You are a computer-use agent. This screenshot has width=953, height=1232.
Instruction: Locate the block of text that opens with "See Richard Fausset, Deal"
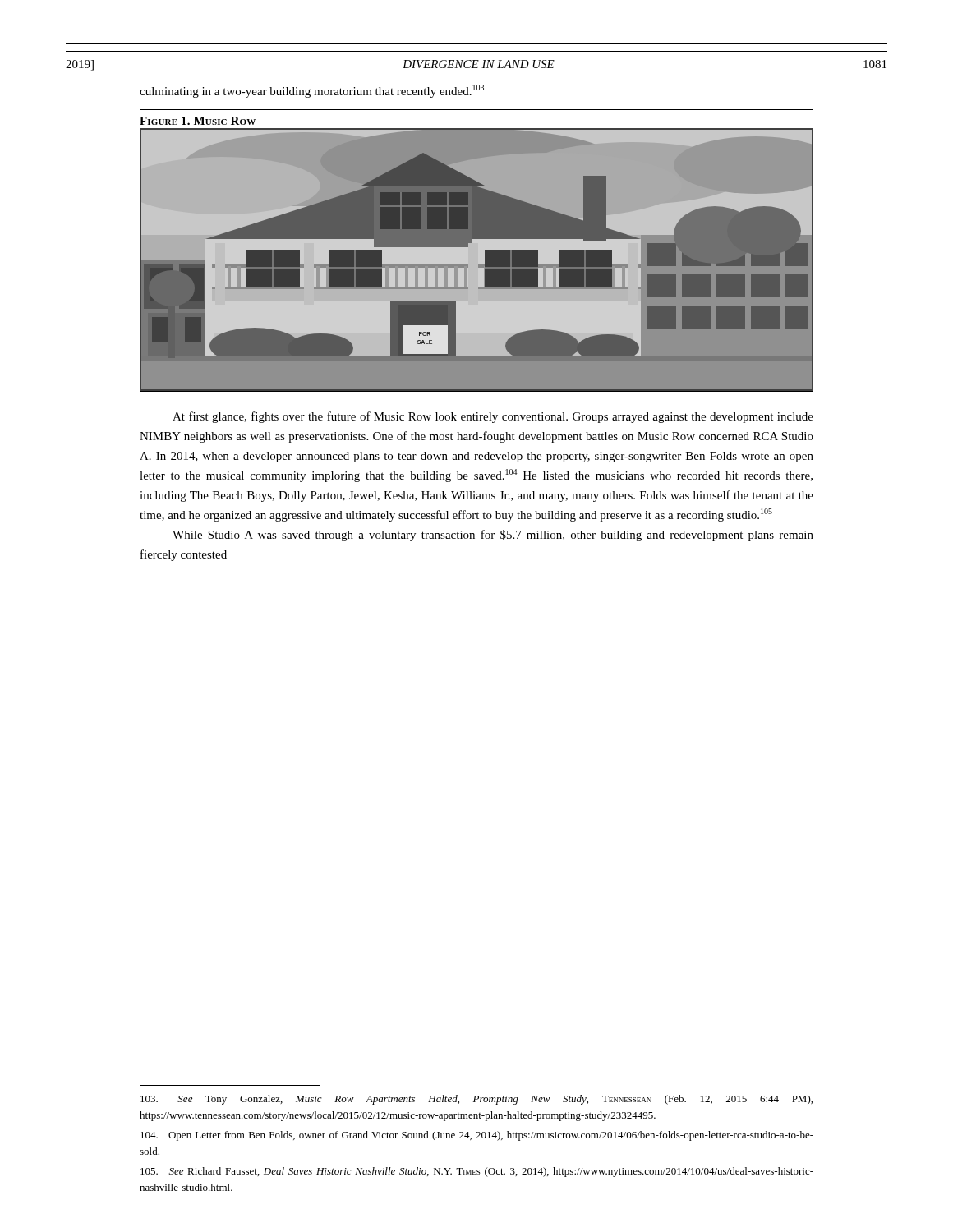[476, 1179]
